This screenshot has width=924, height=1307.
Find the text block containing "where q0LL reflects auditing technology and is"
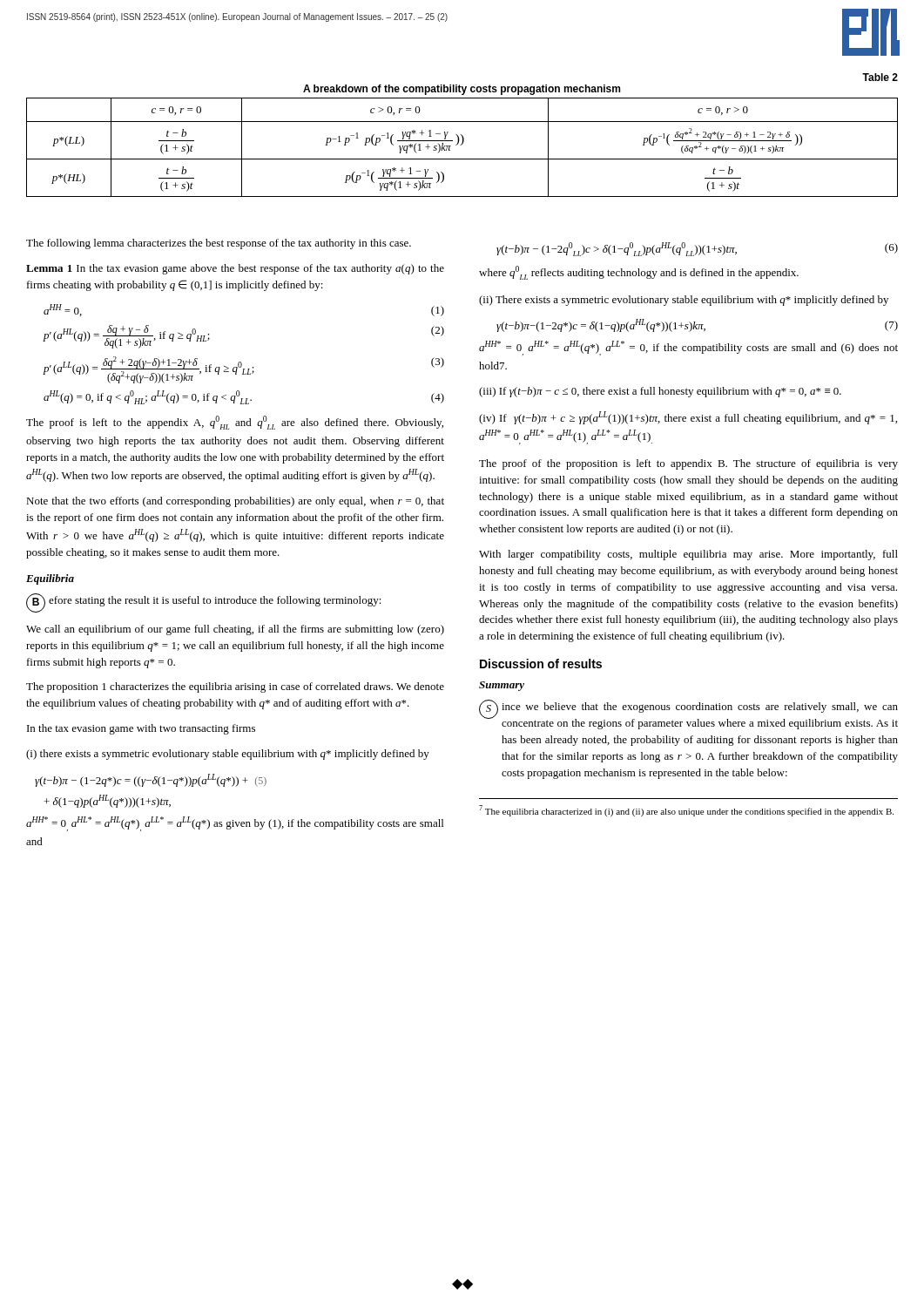click(x=639, y=273)
